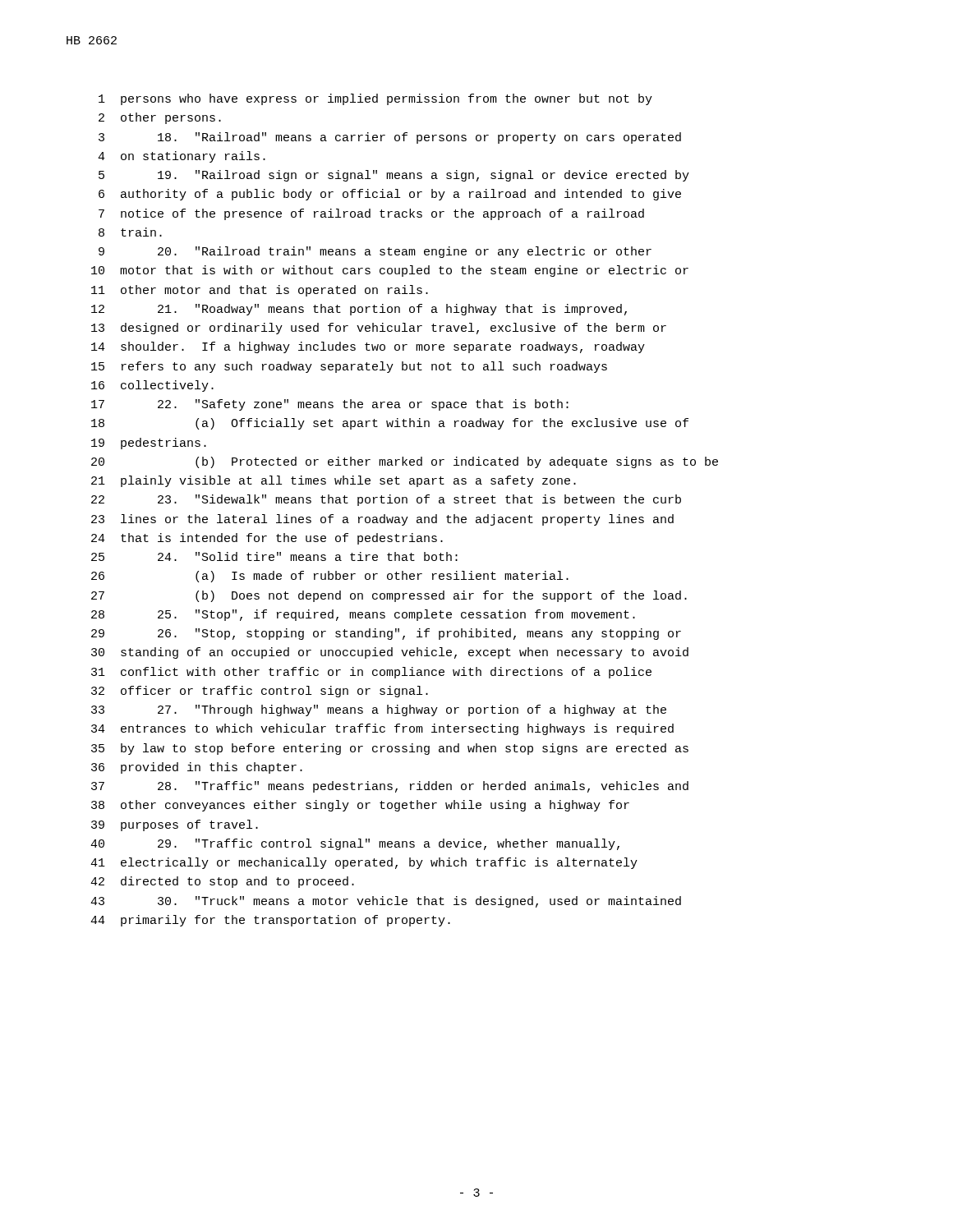The image size is (953, 1232).
Task: Find the text block that reads "1persons who have express or implied"
Action: (476, 510)
